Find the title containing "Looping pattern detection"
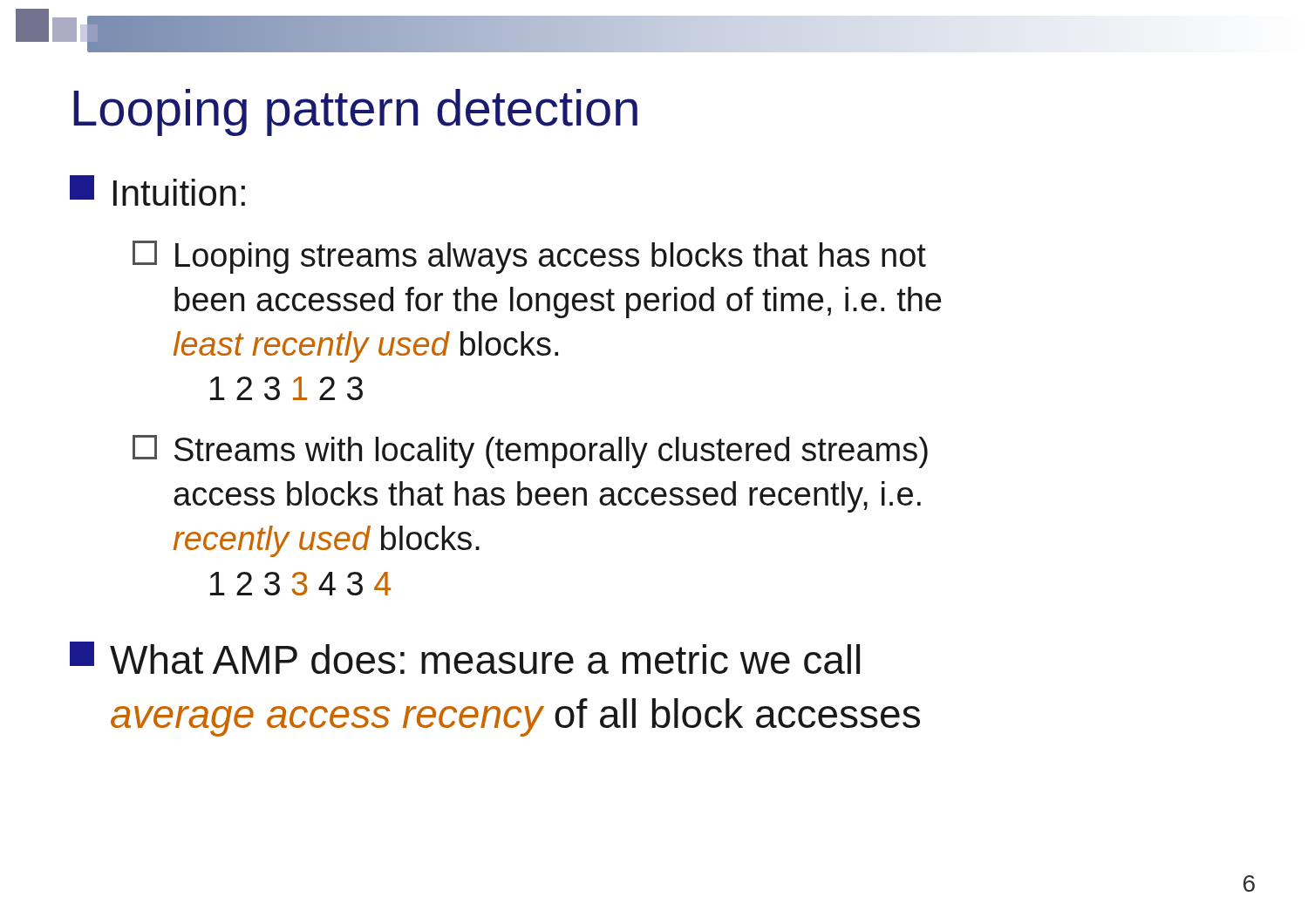 [x=355, y=108]
